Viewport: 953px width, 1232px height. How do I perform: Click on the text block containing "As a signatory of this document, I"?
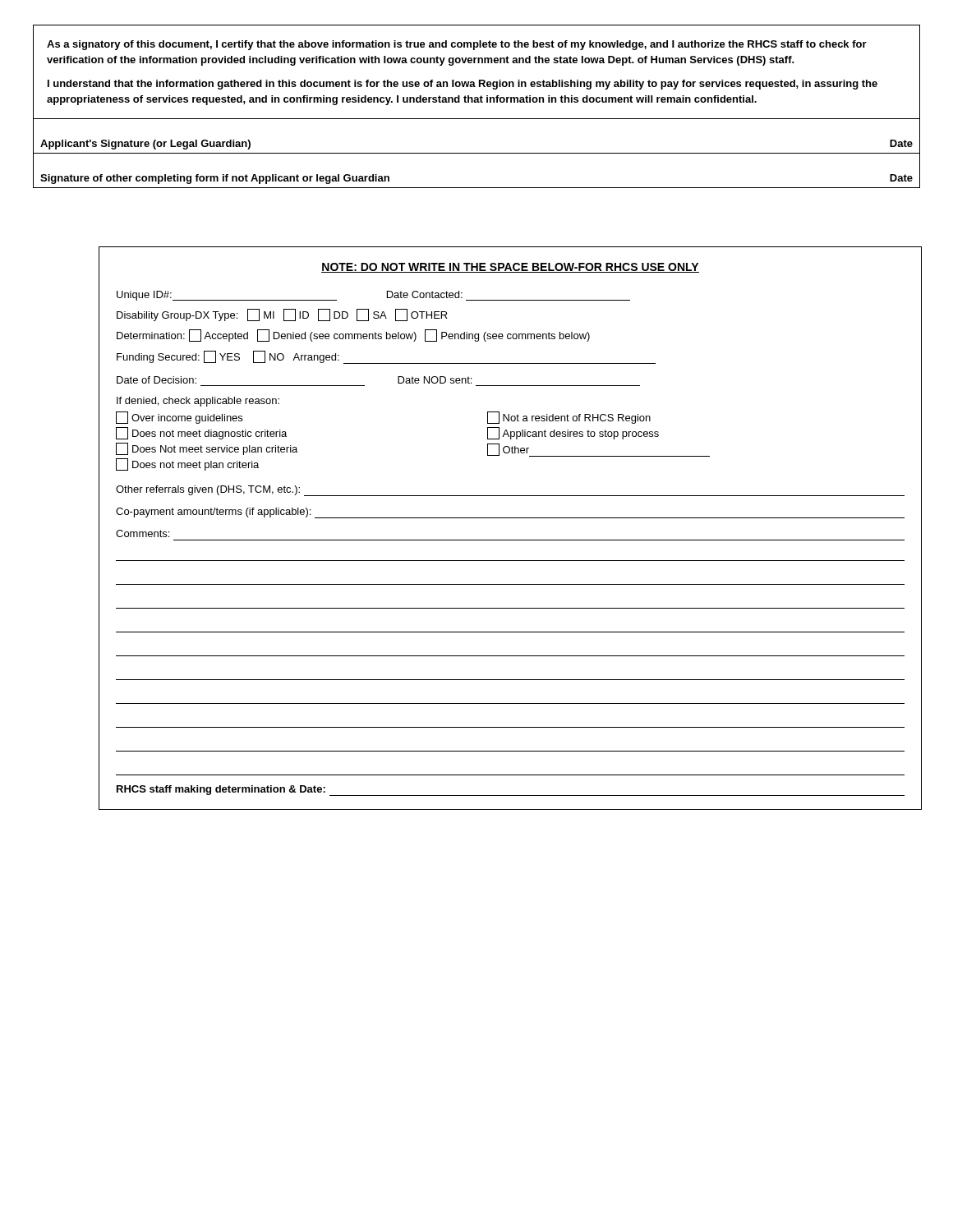tap(476, 72)
